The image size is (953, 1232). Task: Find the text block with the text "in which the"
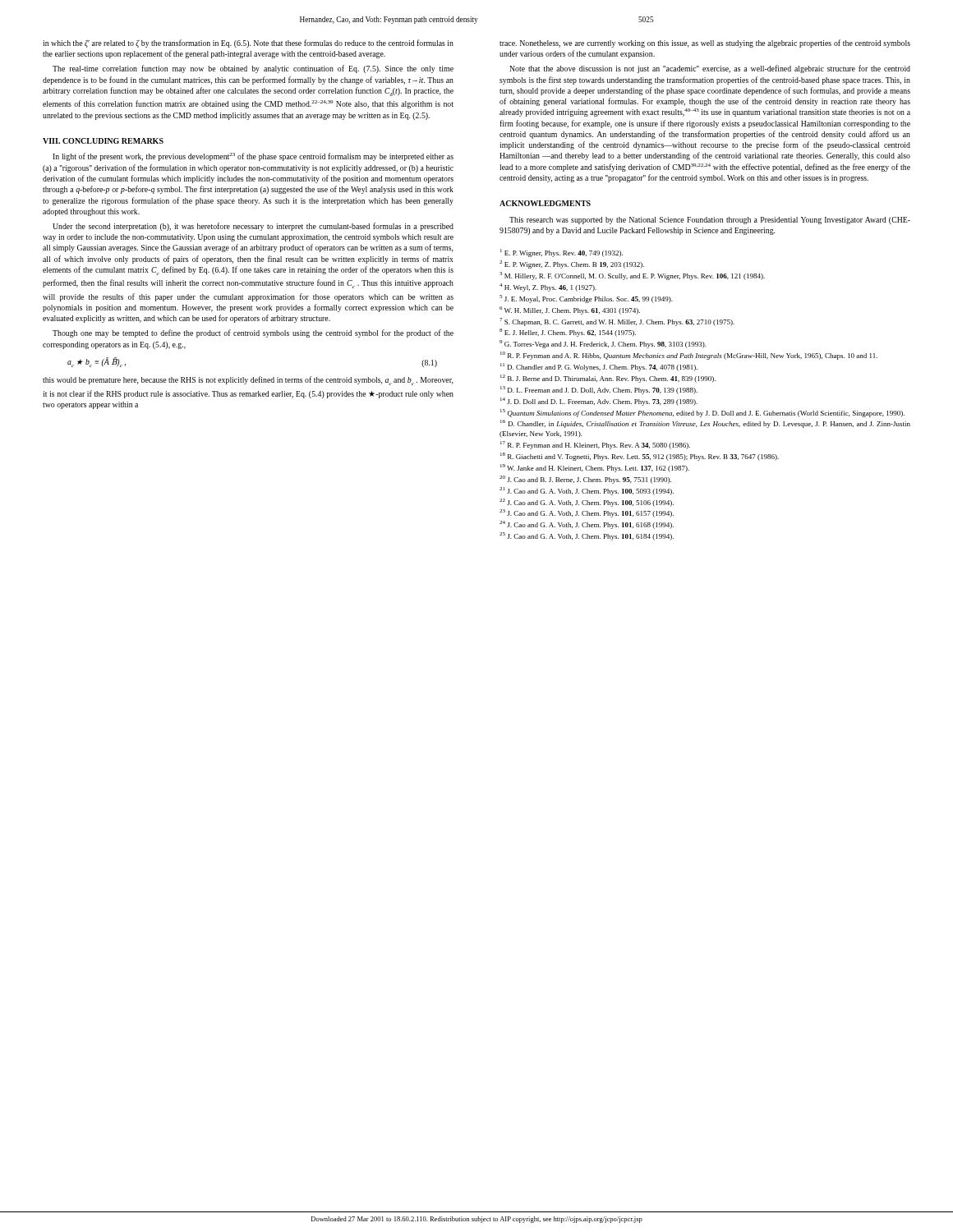248,49
